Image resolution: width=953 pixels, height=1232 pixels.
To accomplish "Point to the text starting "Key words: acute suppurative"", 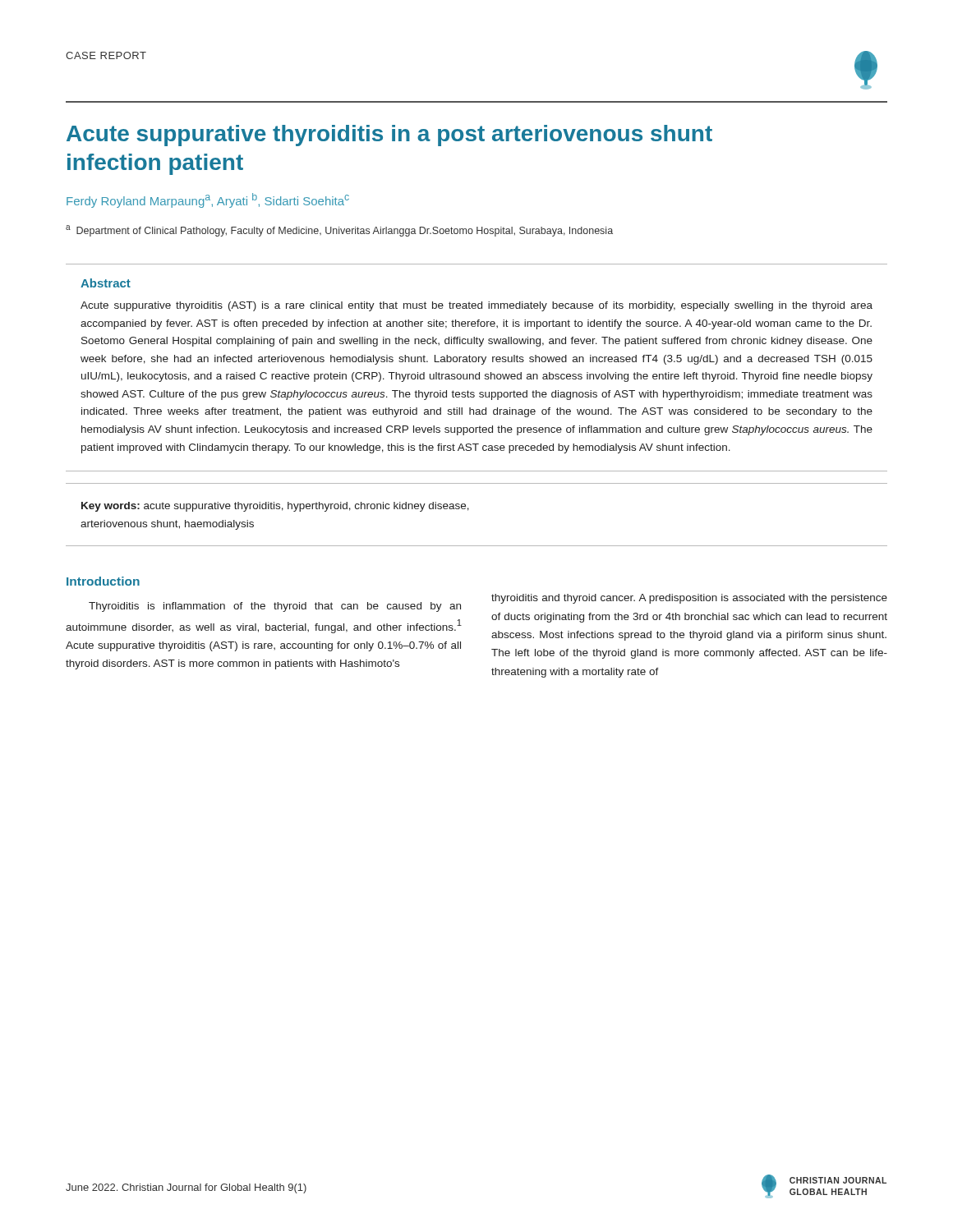I will point(275,515).
